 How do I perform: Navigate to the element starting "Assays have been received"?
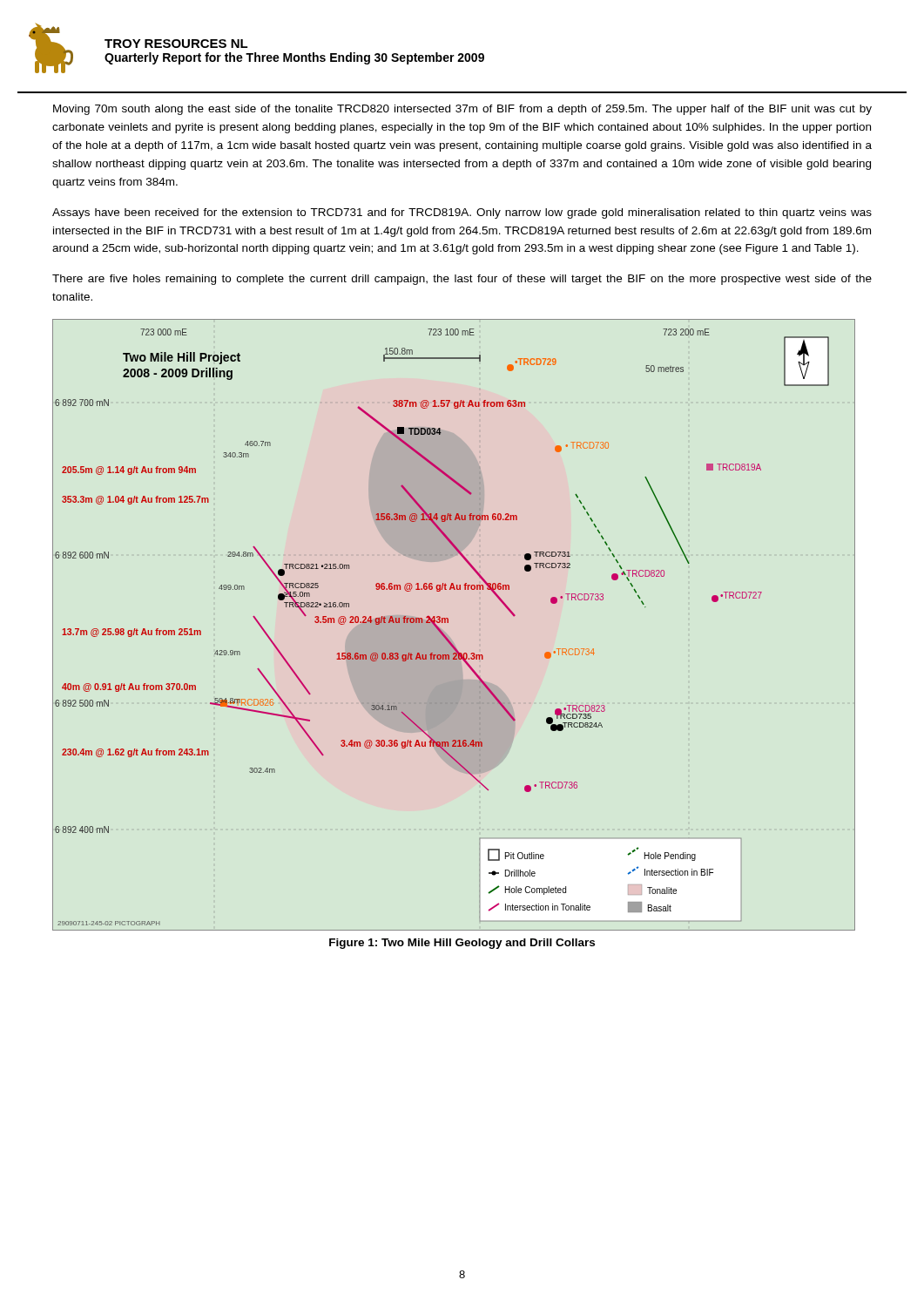click(x=462, y=230)
